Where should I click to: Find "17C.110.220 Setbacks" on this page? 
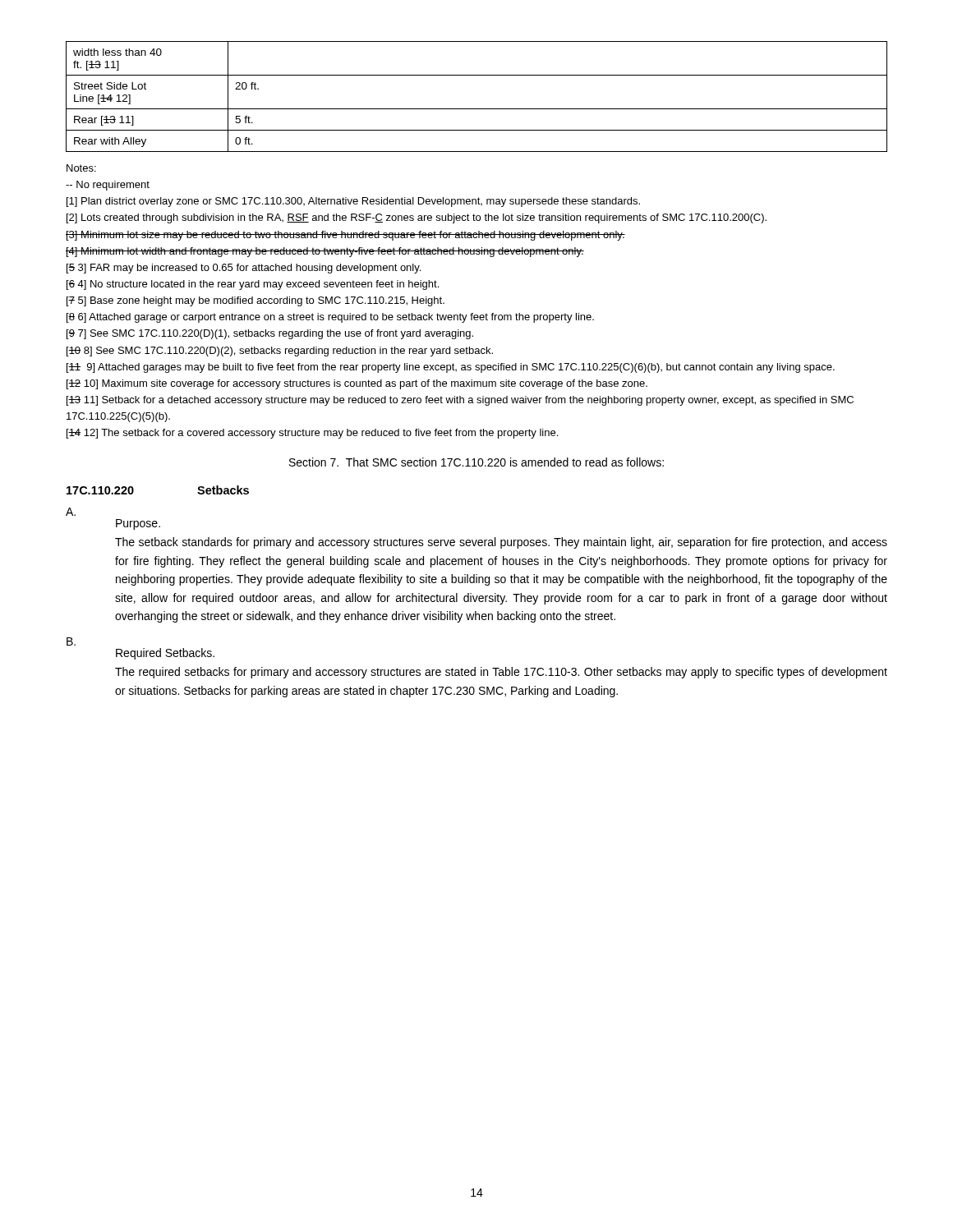point(101,490)
